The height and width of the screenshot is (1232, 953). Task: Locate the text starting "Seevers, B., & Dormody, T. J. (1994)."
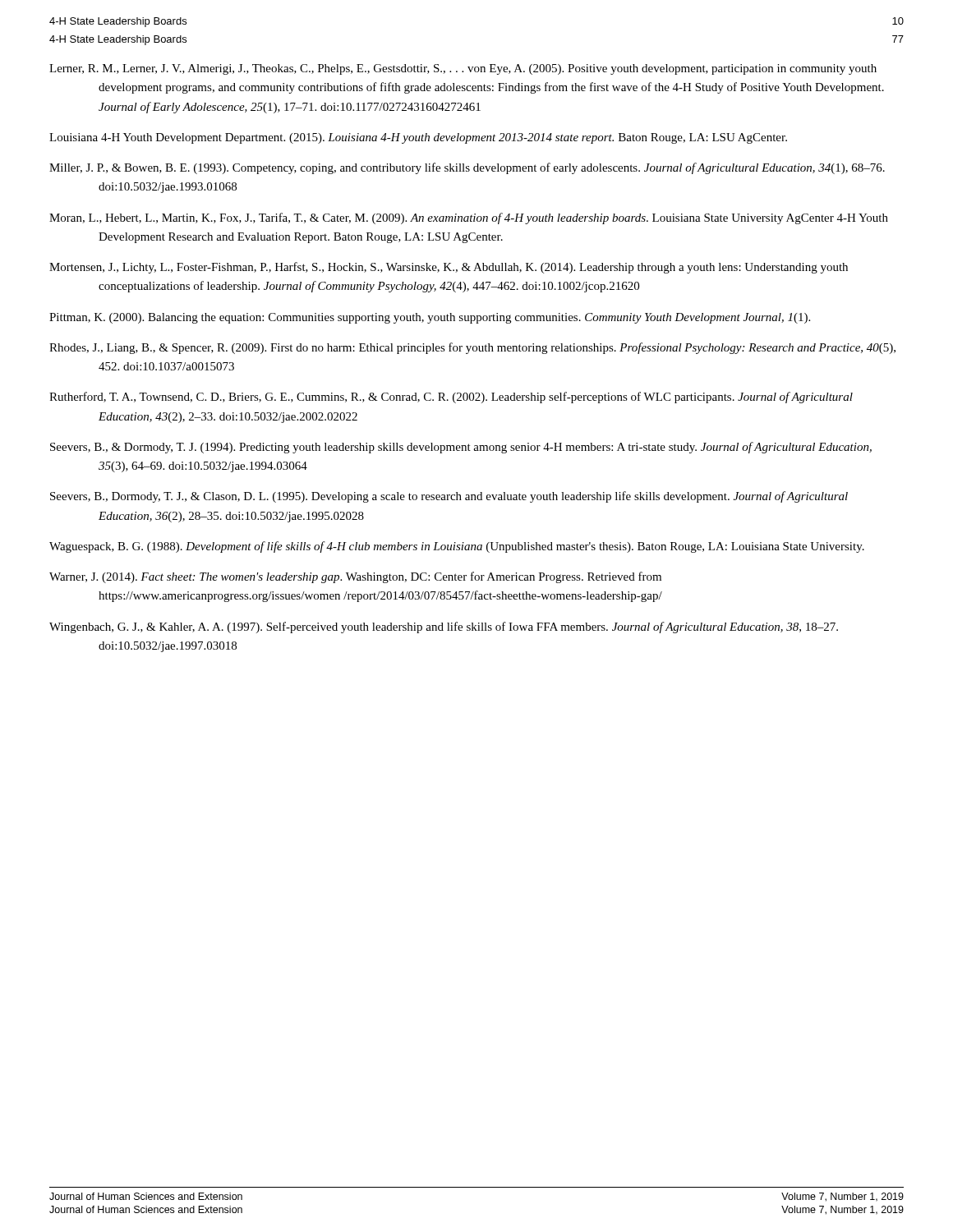coord(461,456)
